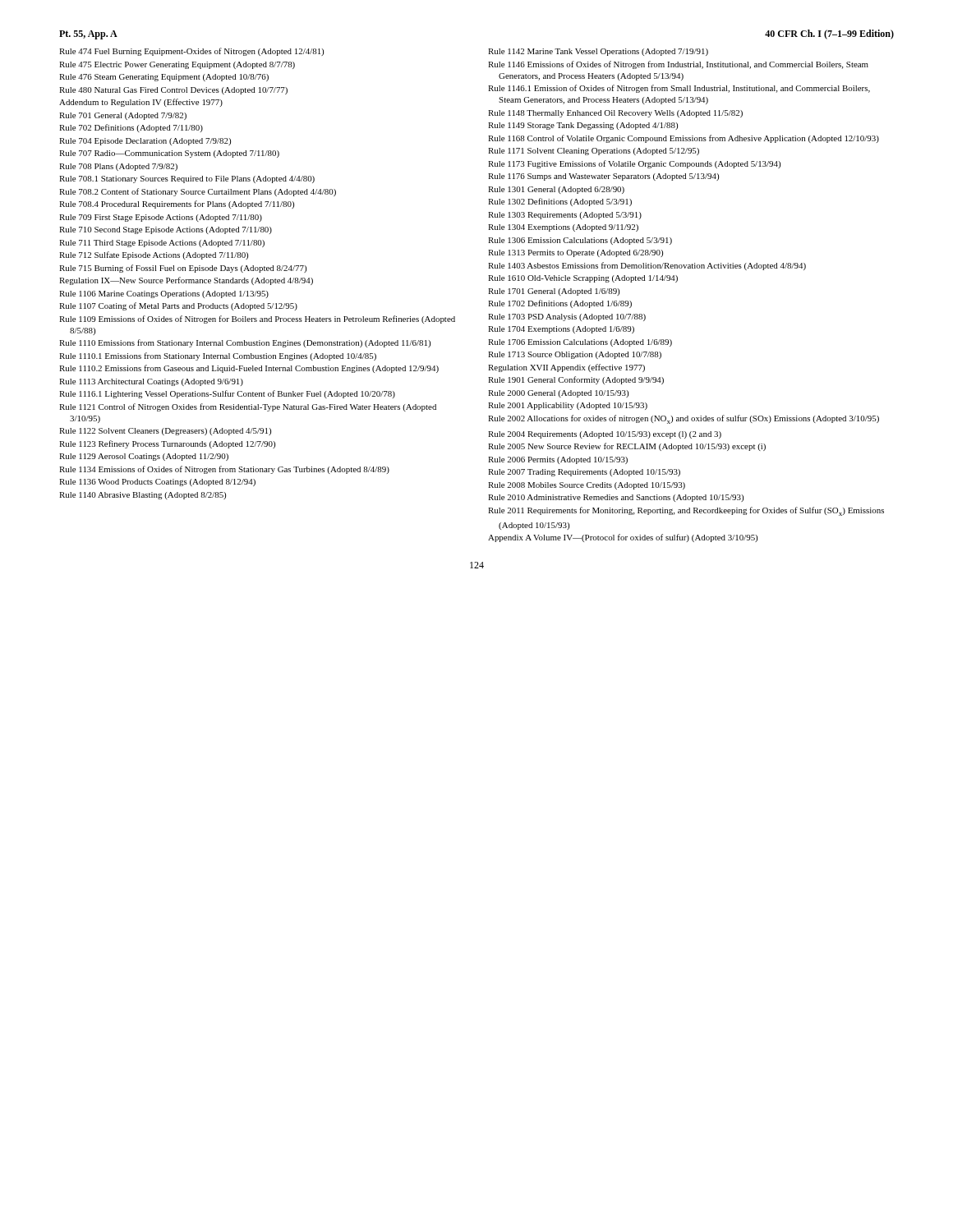Viewport: 953px width, 1232px height.
Task: Select the list item that reads "Rule 1110.2 Emissions from"
Action: pos(249,368)
